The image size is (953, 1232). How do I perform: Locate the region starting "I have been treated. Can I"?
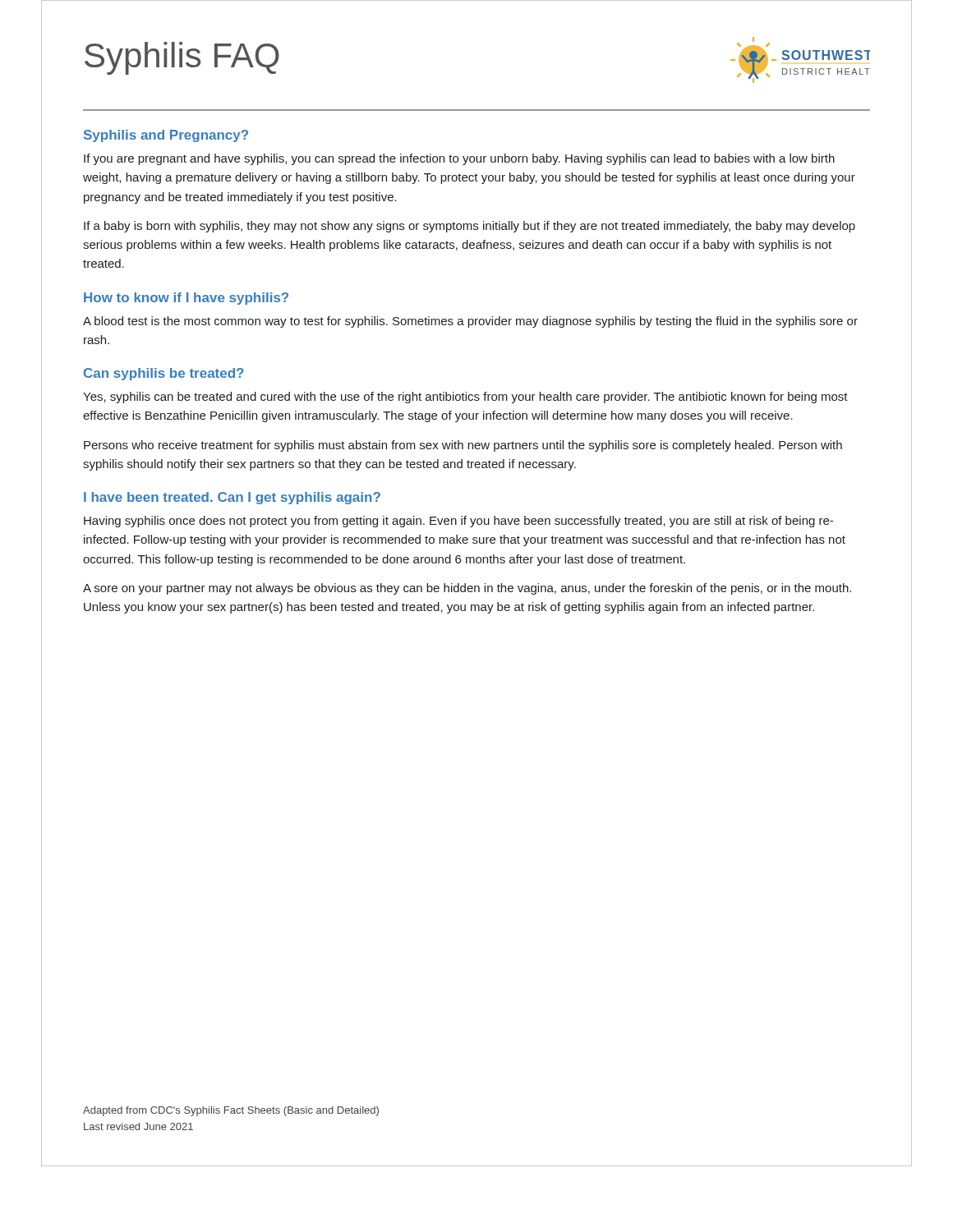click(x=232, y=497)
